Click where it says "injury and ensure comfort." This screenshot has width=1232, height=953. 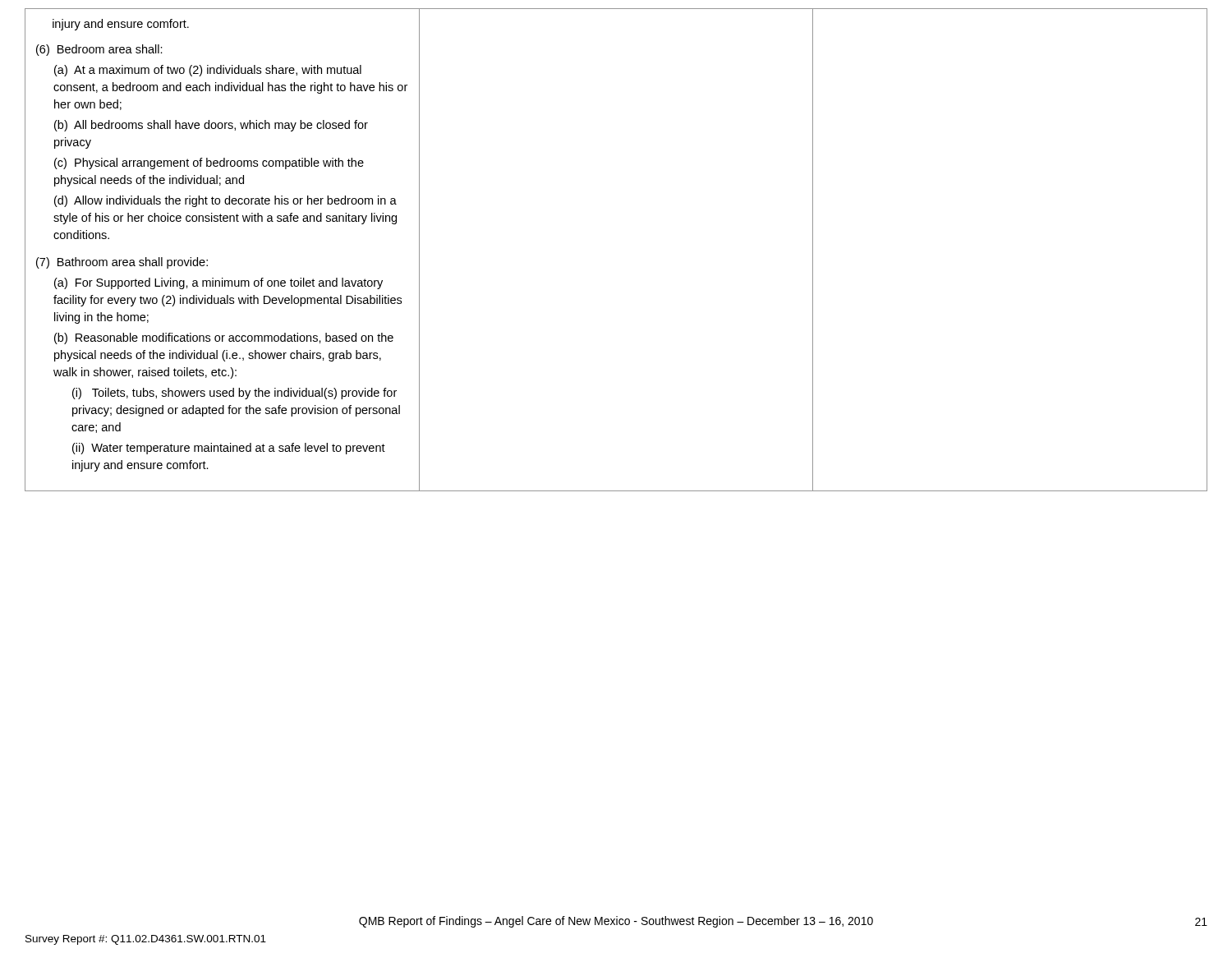pyautogui.click(x=112, y=24)
